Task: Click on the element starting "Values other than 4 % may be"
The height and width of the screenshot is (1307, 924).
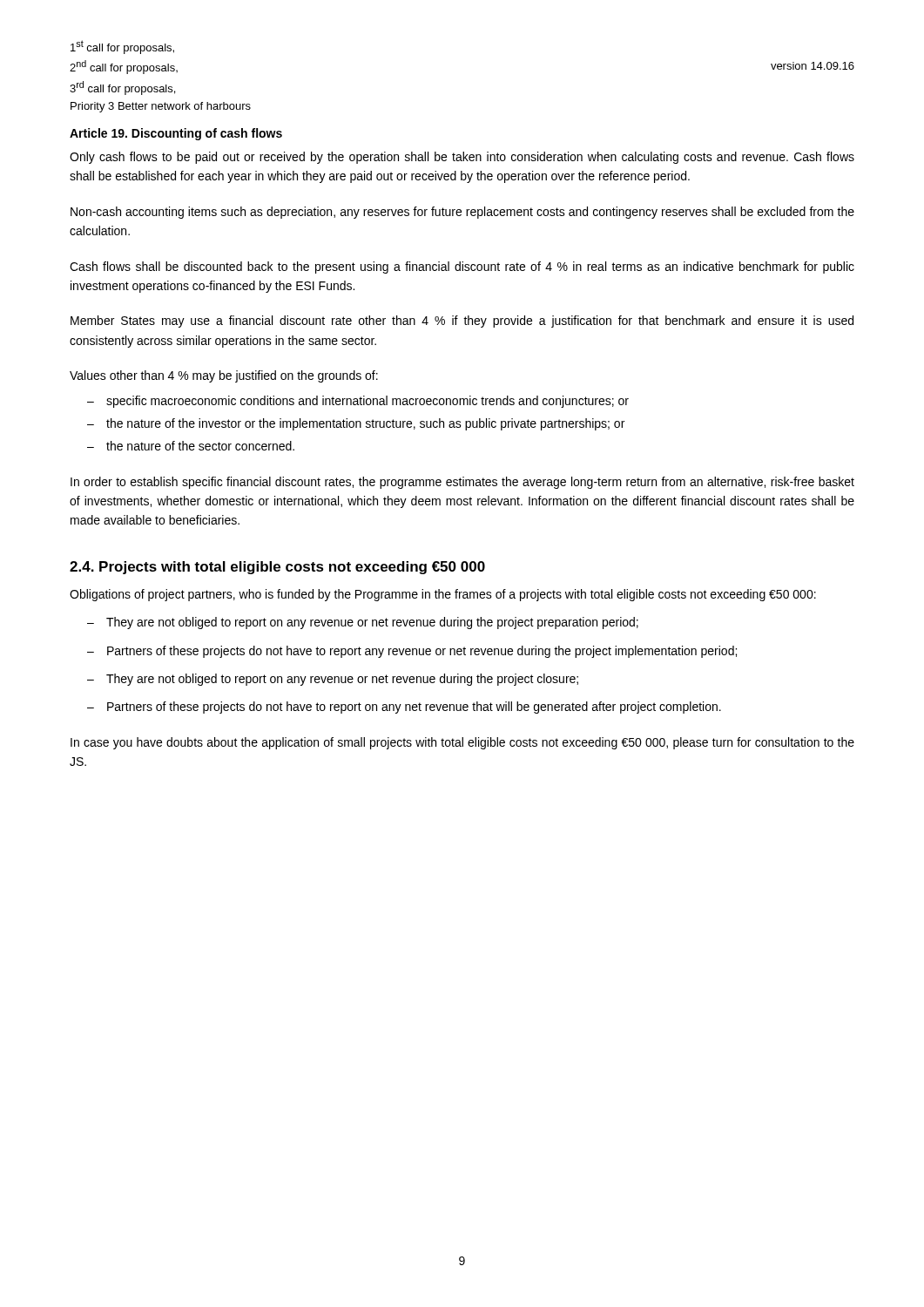Action: pos(224,376)
